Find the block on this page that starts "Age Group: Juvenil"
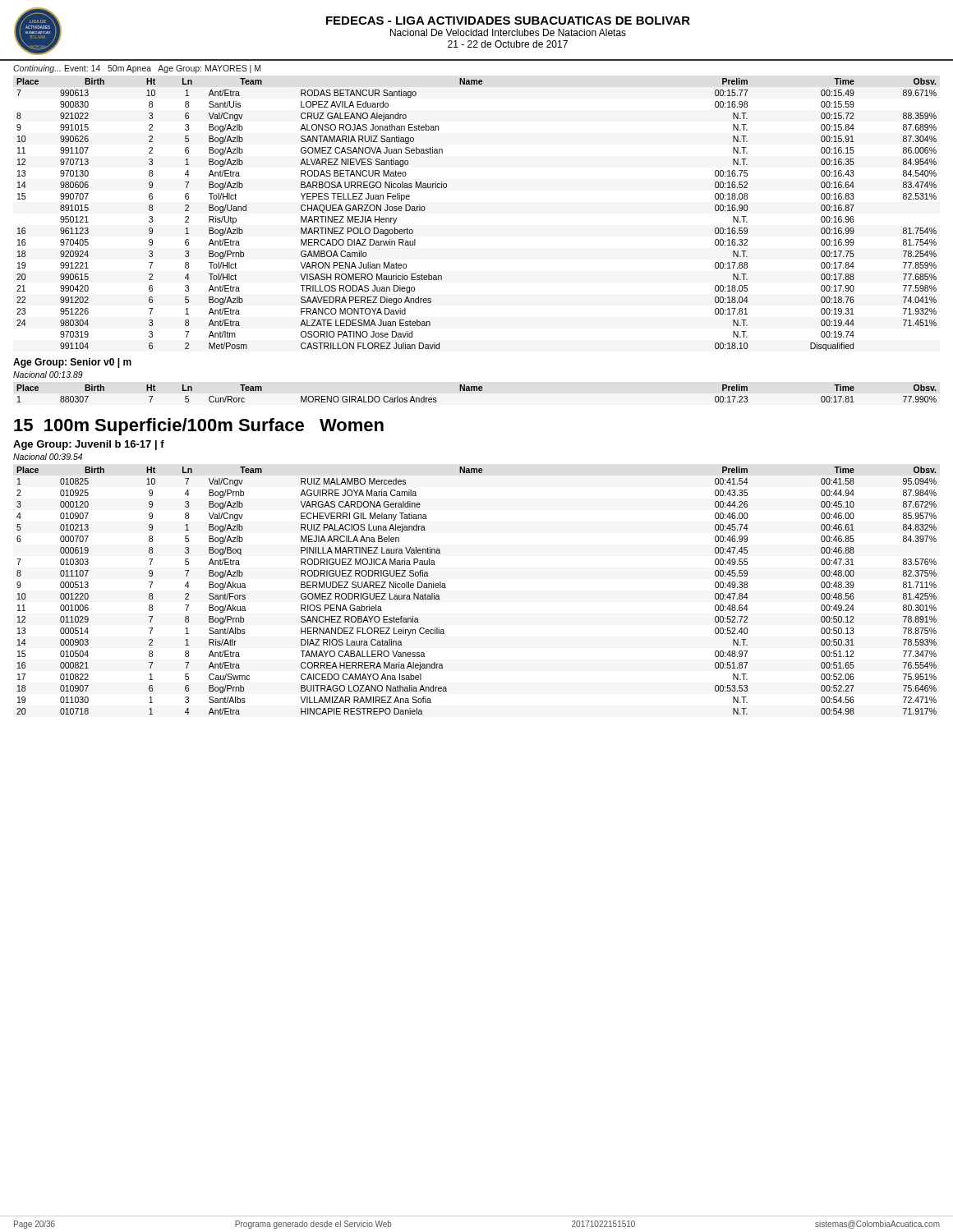This screenshot has width=953, height=1232. [x=89, y=444]
